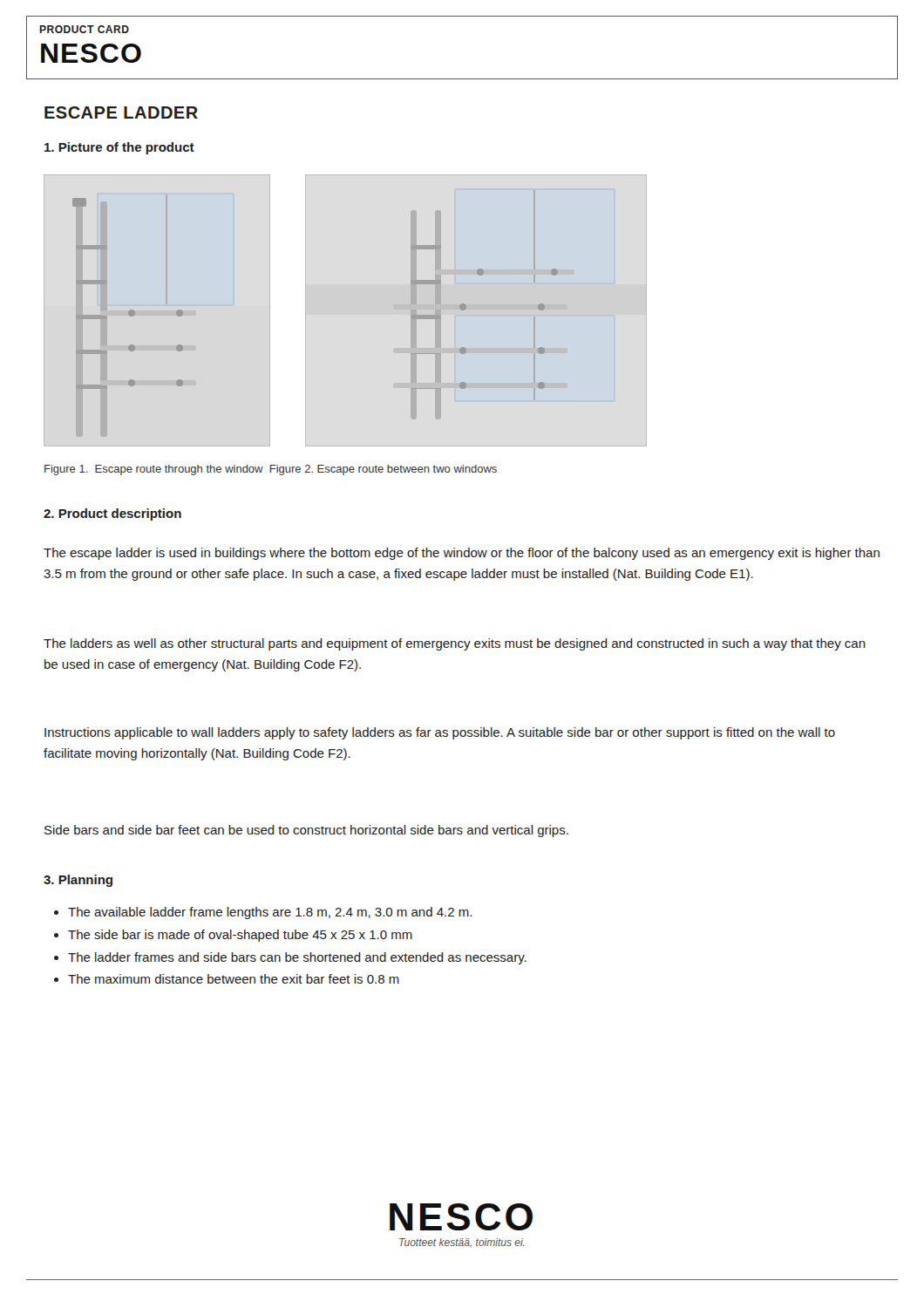Locate the region starting "1. Picture of the product"
This screenshot has height=1308, width=924.
coord(119,147)
